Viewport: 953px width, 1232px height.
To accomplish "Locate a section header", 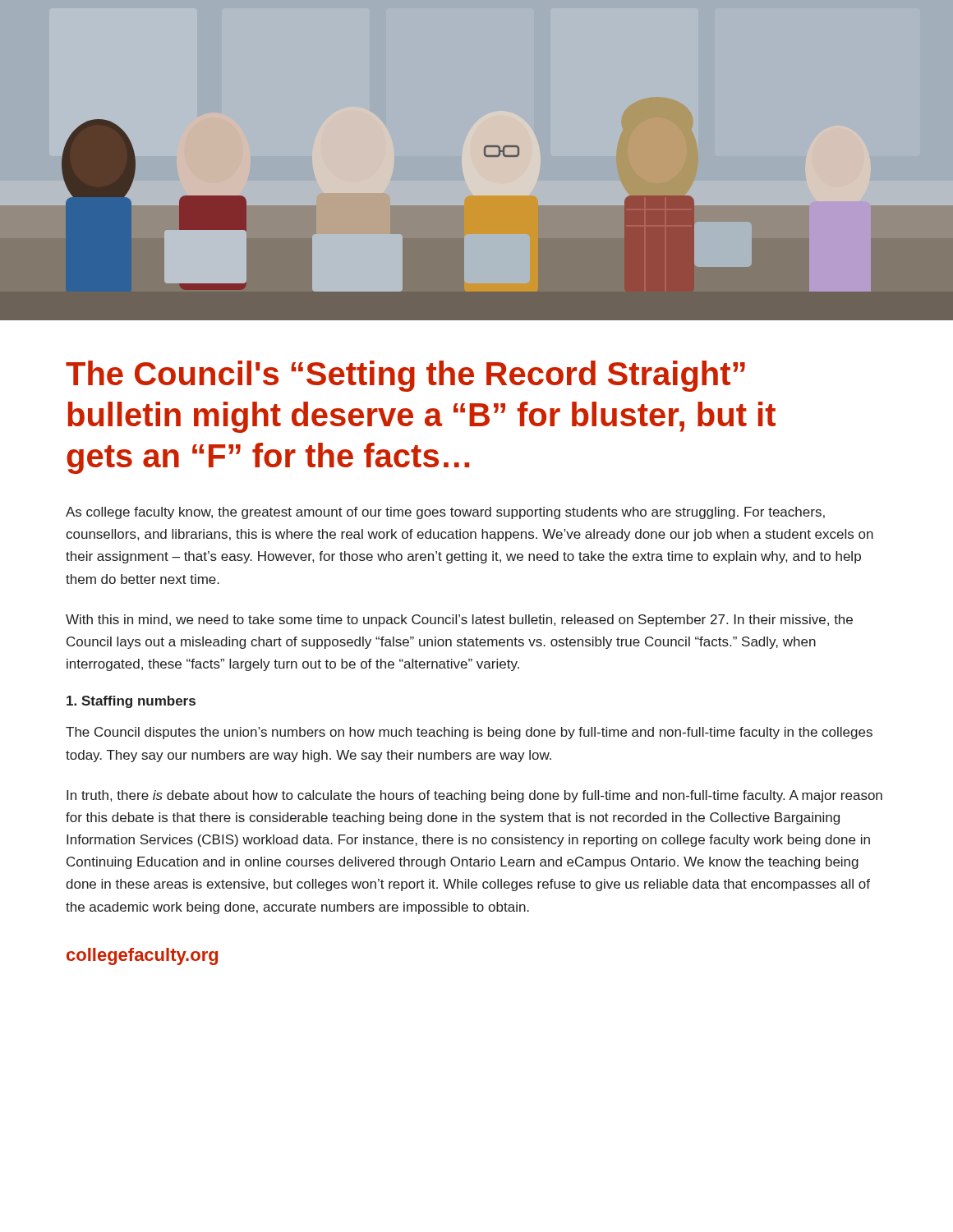I will click(x=131, y=701).
